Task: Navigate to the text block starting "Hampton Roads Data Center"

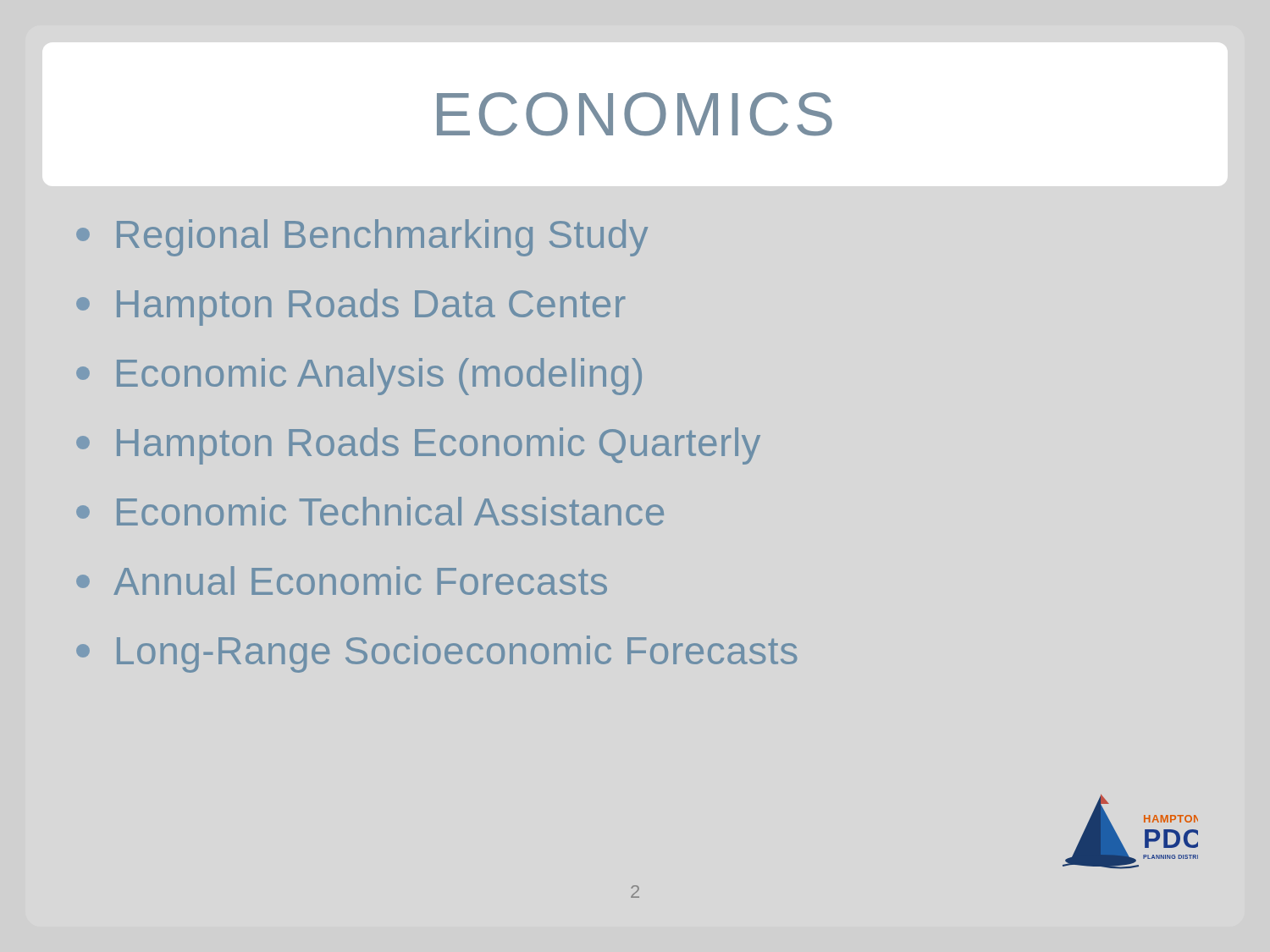Action: 351,304
